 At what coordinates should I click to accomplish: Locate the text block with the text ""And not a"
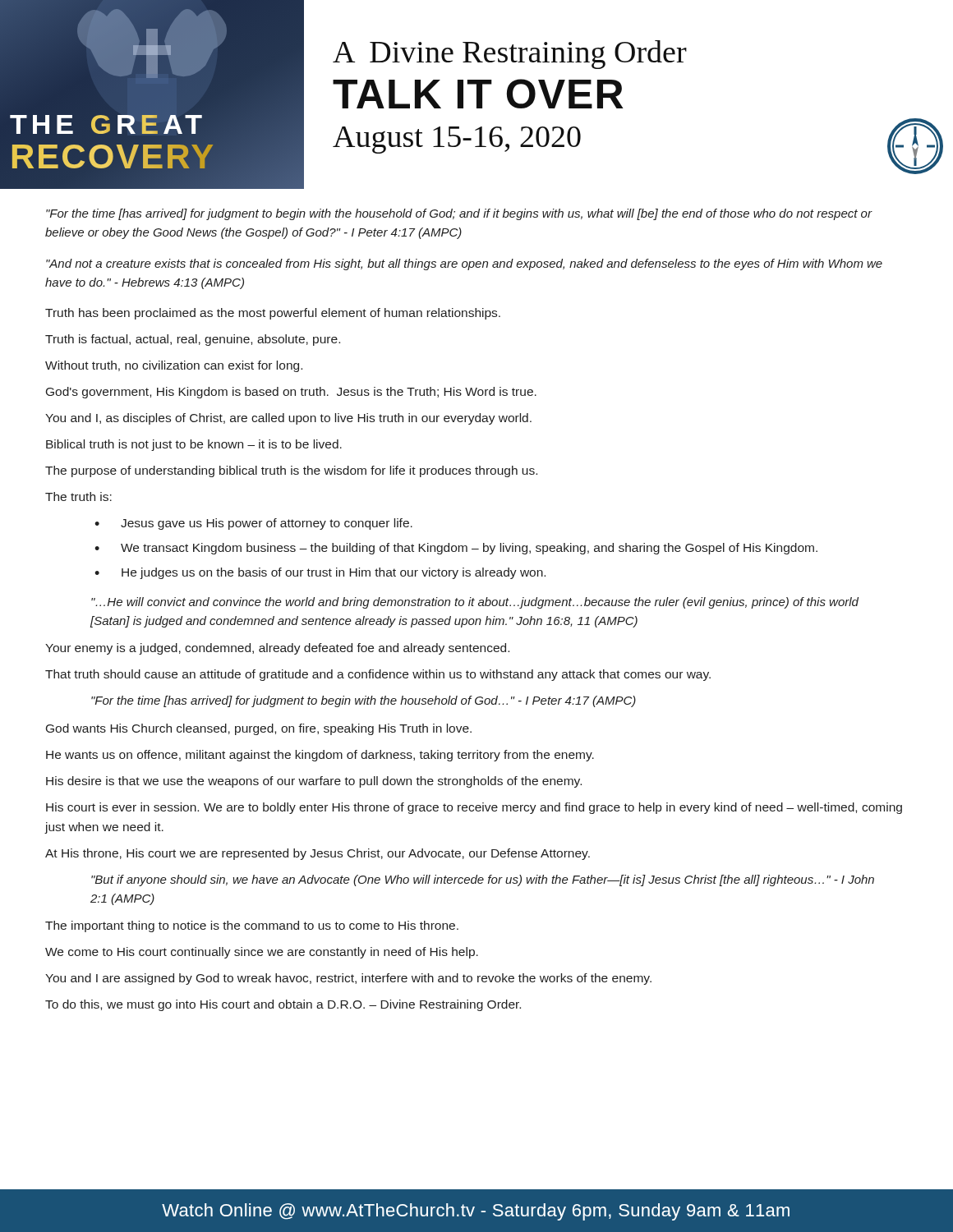click(464, 272)
